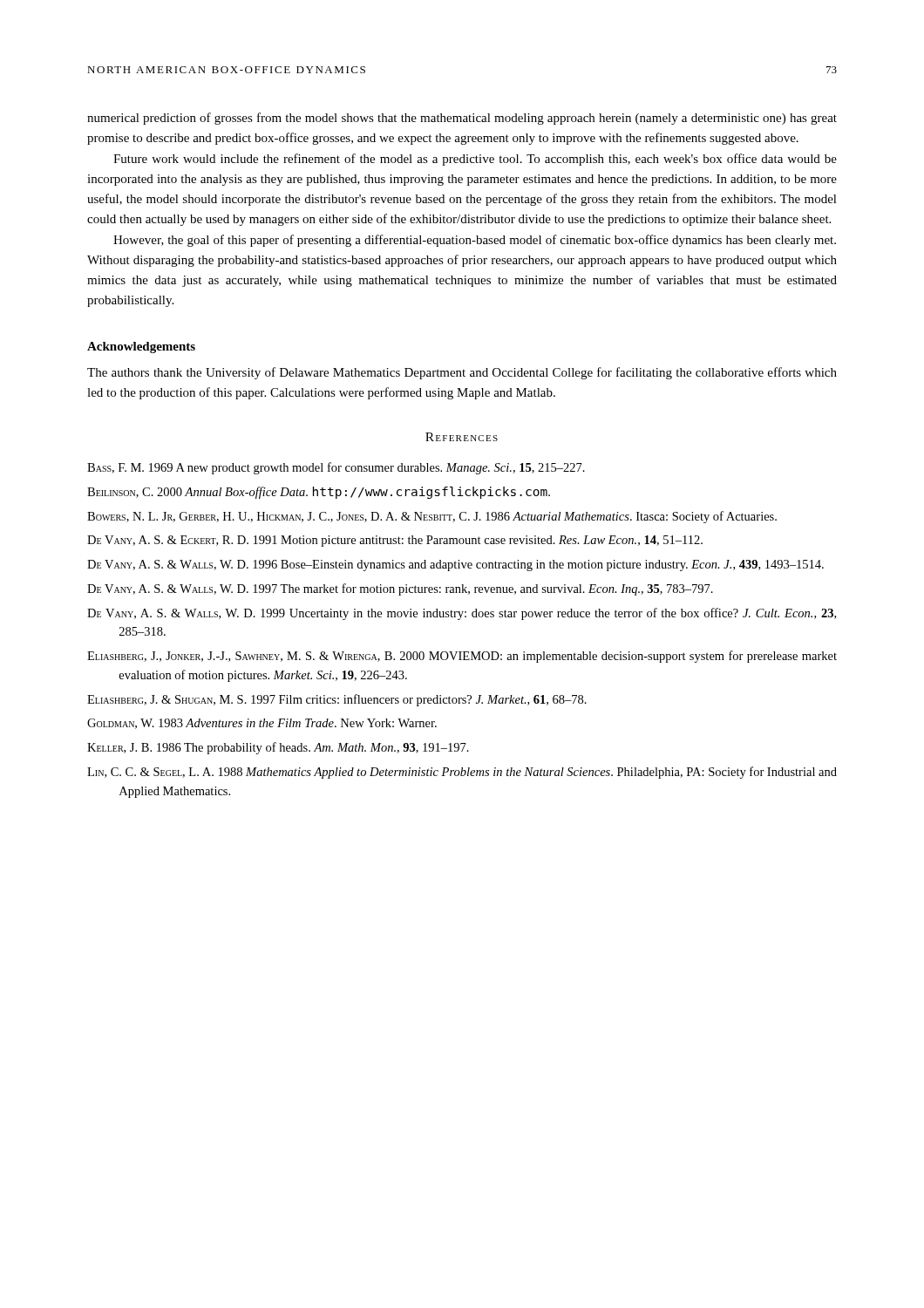
Task: Select the block starting "Lin, C. C. & Segel, L. A."
Action: 462,781
